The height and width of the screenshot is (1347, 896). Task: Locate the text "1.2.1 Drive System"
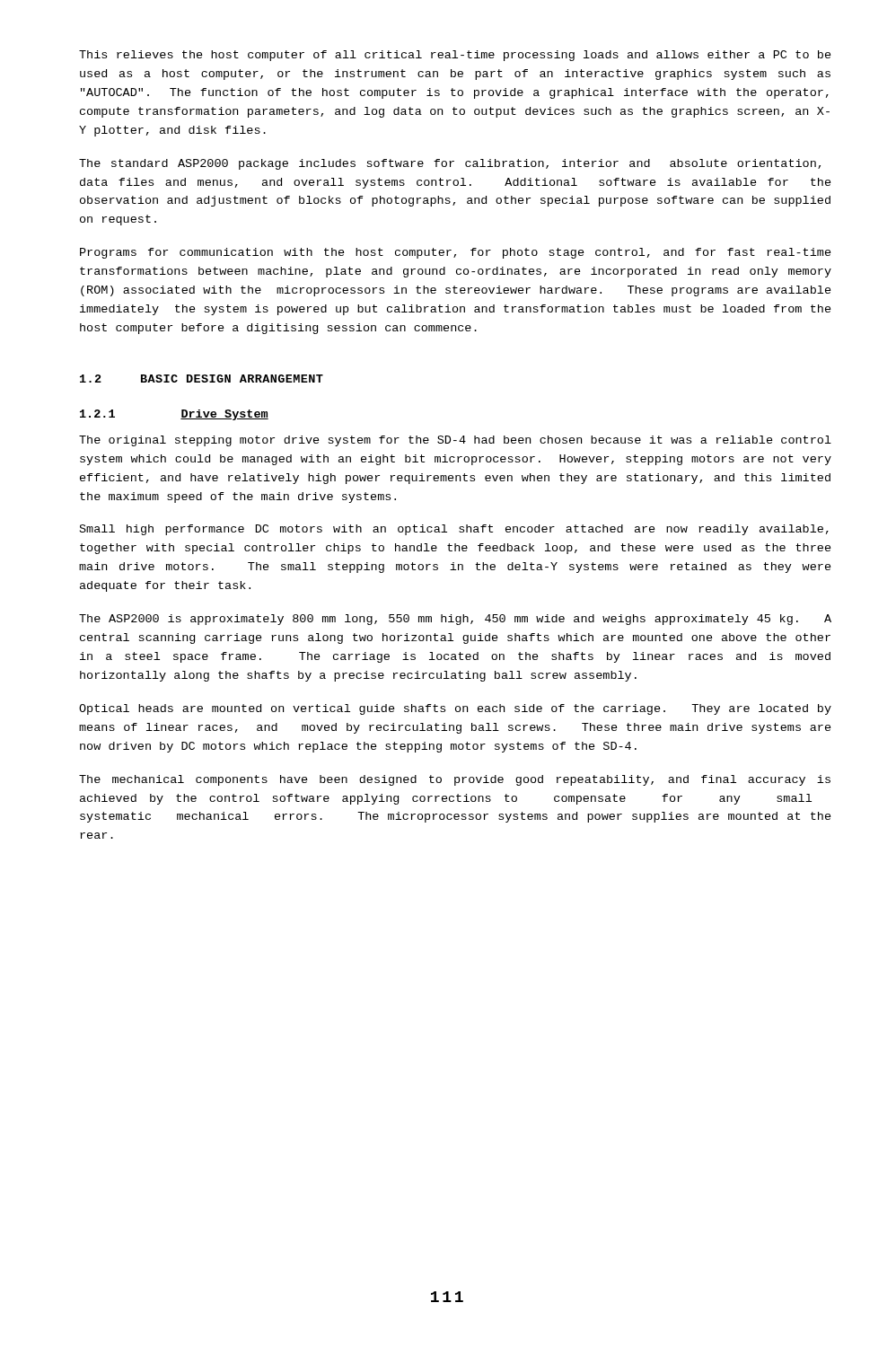(x=174, y=414)
